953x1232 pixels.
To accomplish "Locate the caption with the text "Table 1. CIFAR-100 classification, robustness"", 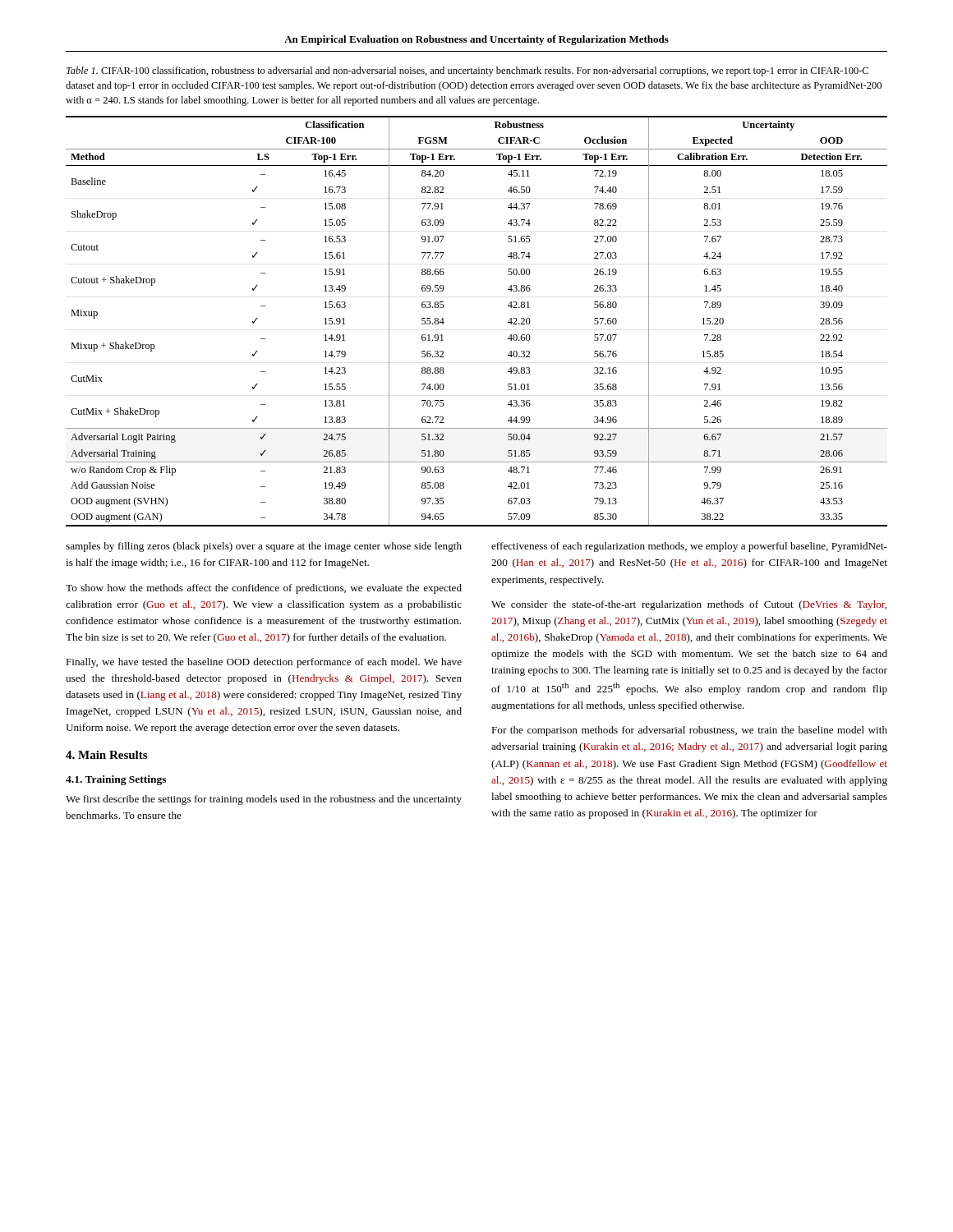I will (x=474, y=86).
